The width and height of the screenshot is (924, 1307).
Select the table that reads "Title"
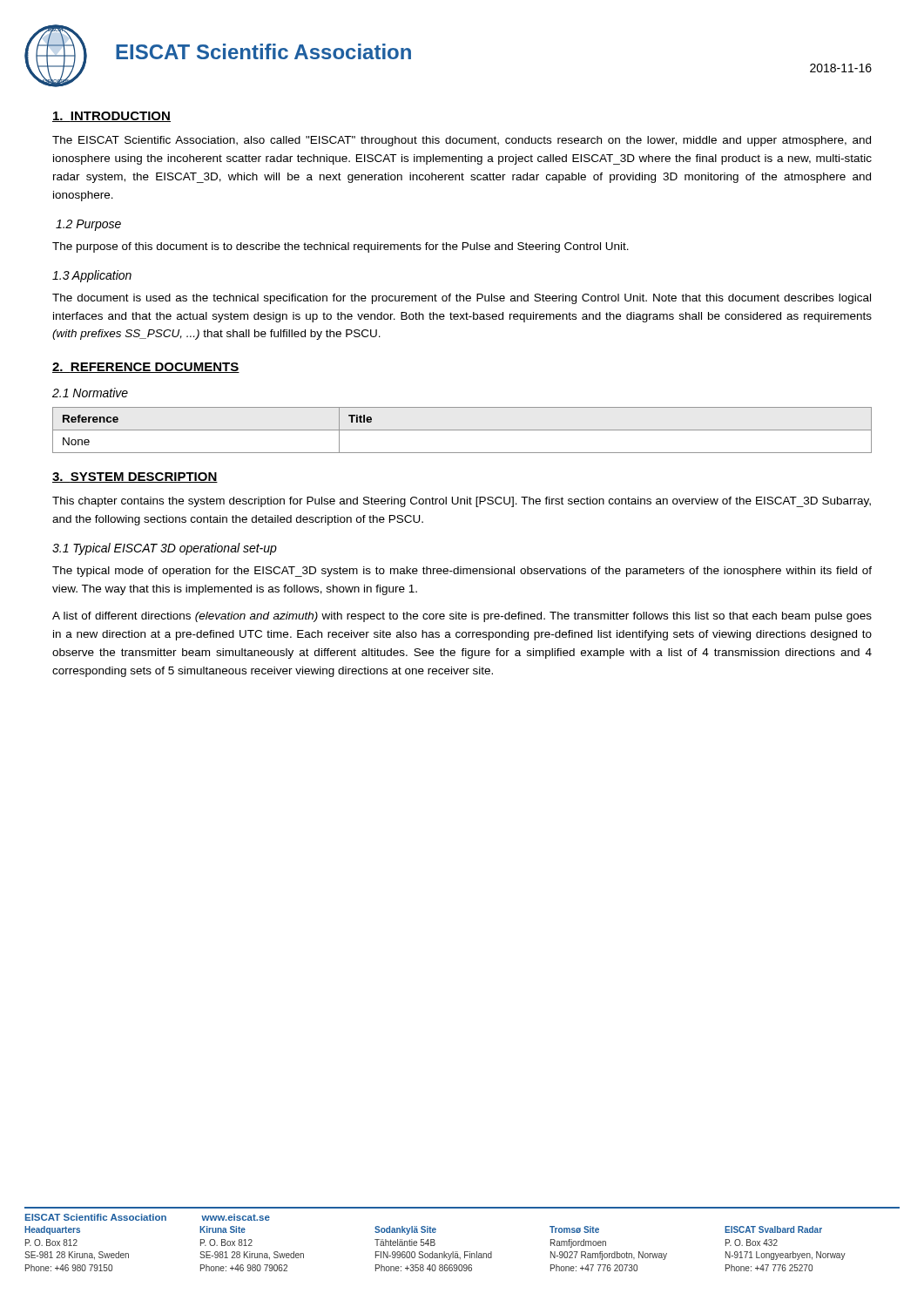[462, 430]
